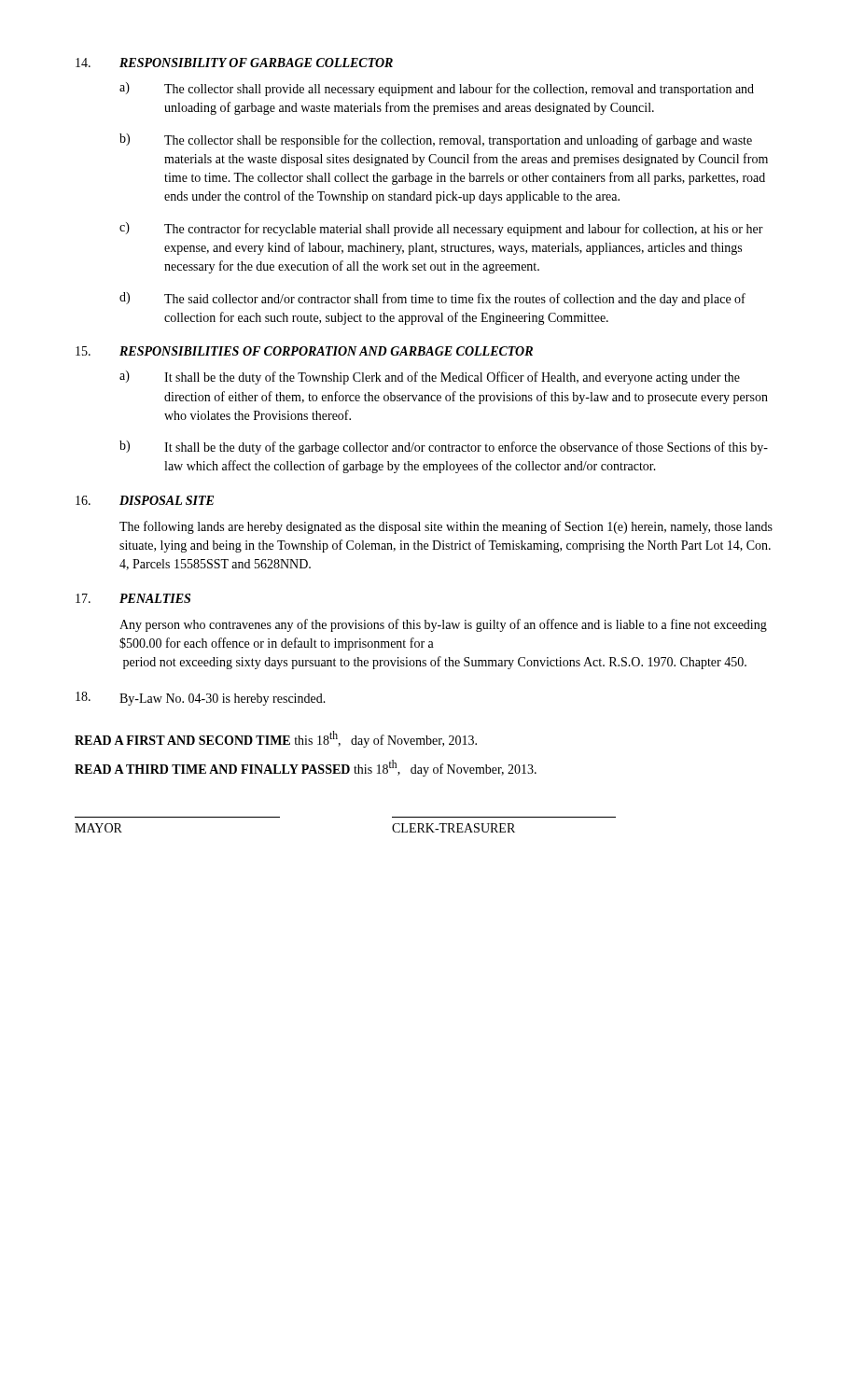Image resolution: width=850 pixels, height=1400 pixels.
Task: Locate the block of text that opens with "b) It shall be the duty of"
Action: pyautogui.click(x=447, y=458)
